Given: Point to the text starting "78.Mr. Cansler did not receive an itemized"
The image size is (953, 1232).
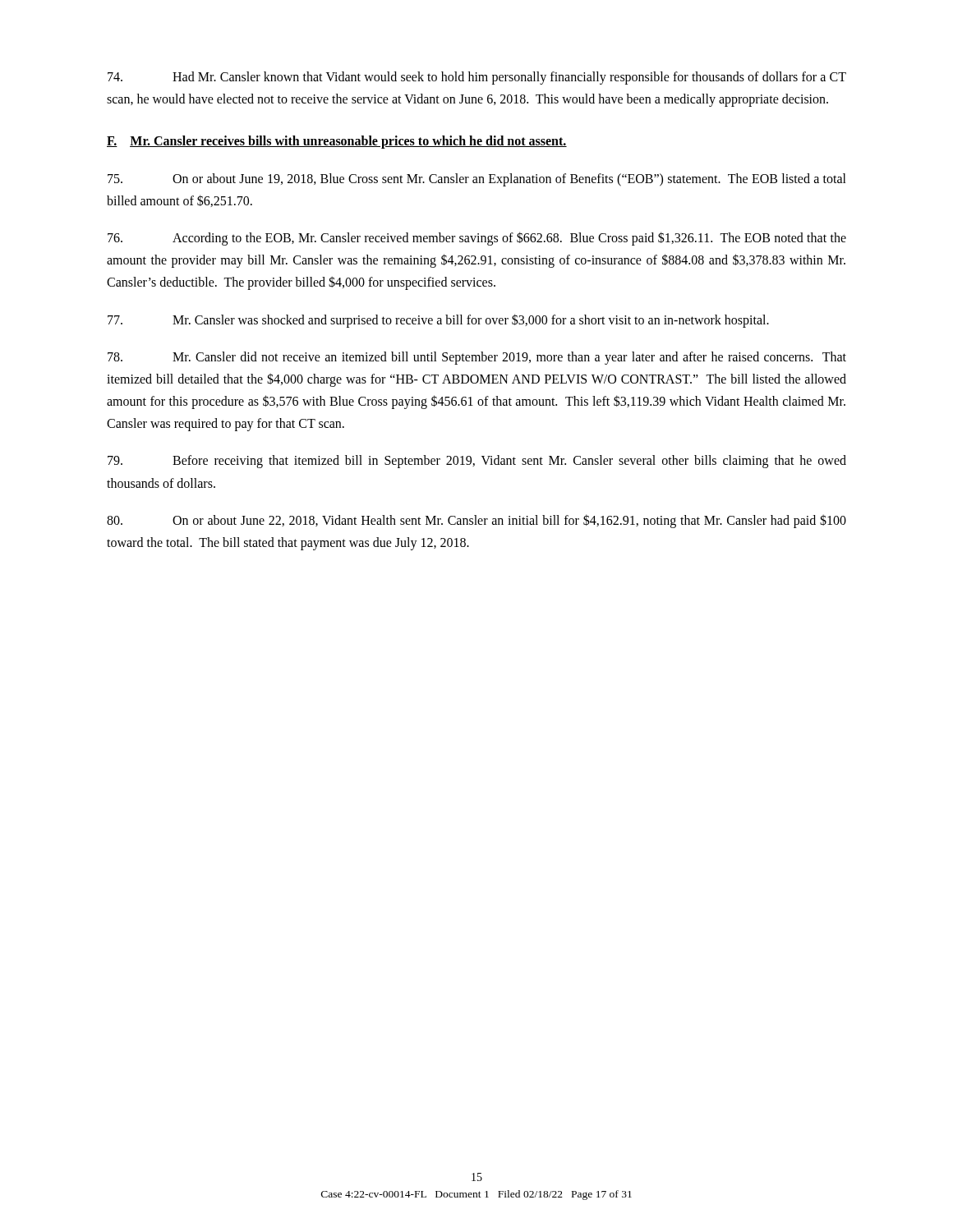Looking at the screenshot, I should coord(476,388).
